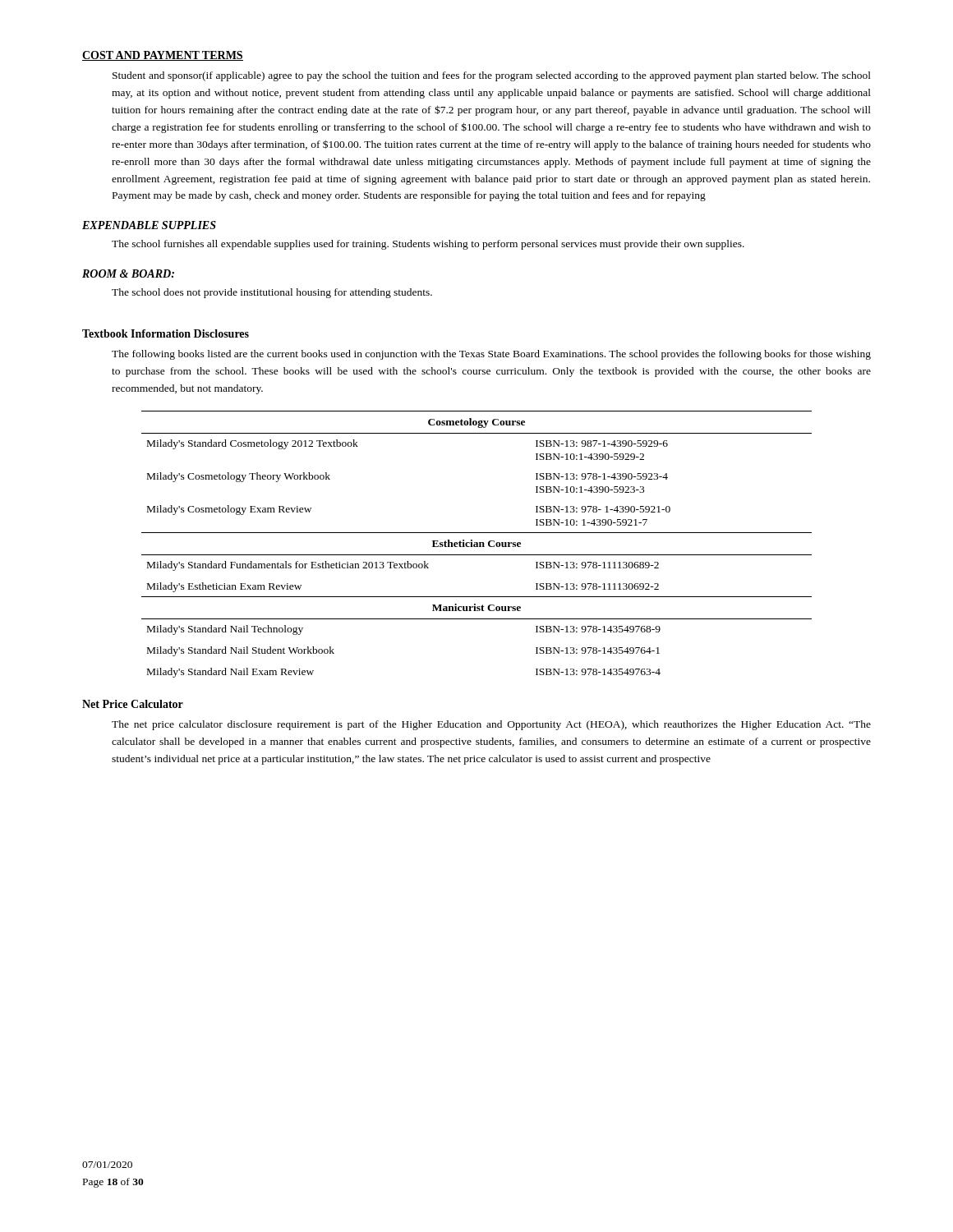Locate the text "Net Price Calculator"
The width and height of the screenshot is (953, 1232).
pyautogui.click(x=133, y=704)
